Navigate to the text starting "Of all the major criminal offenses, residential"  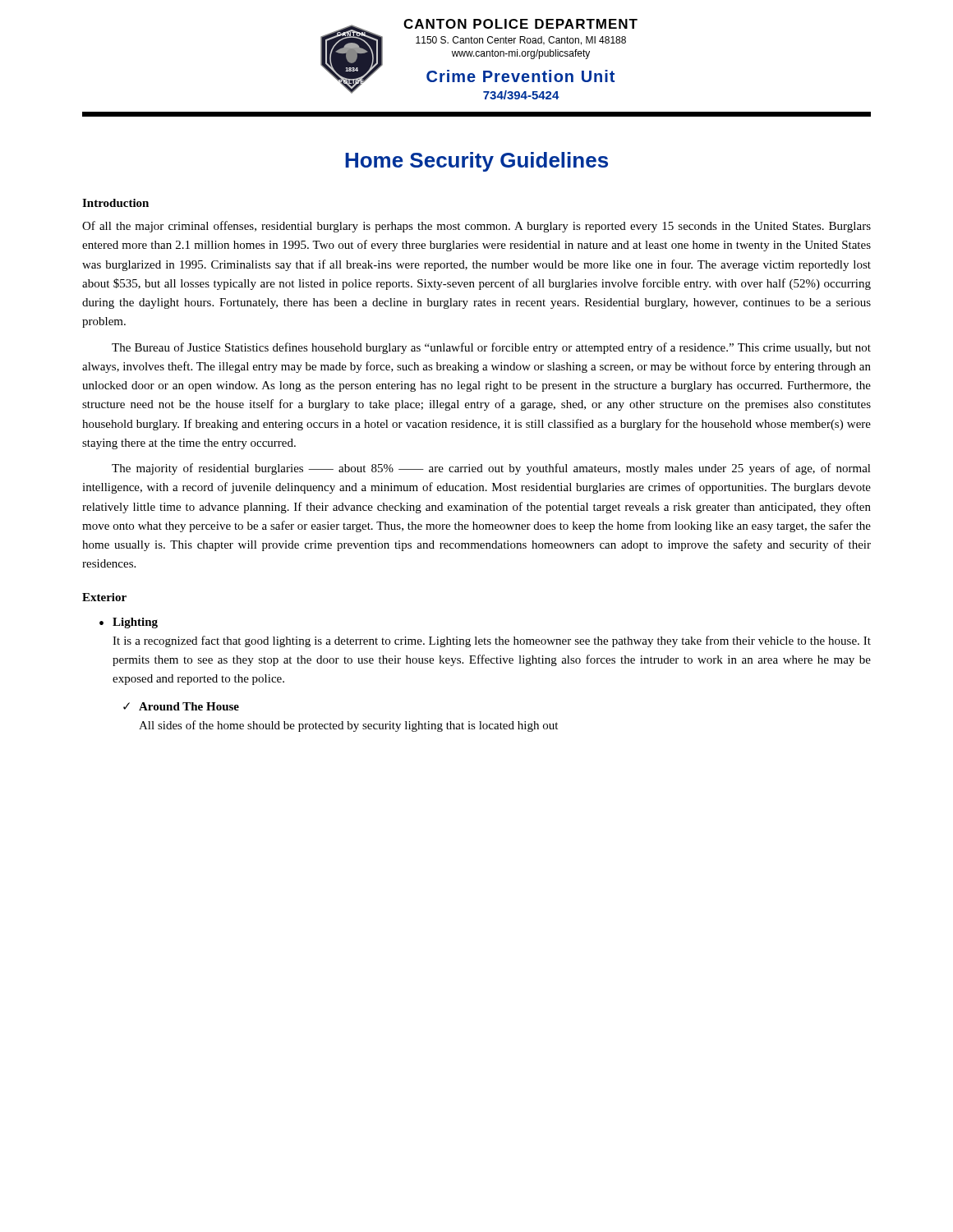click(476, 395)
